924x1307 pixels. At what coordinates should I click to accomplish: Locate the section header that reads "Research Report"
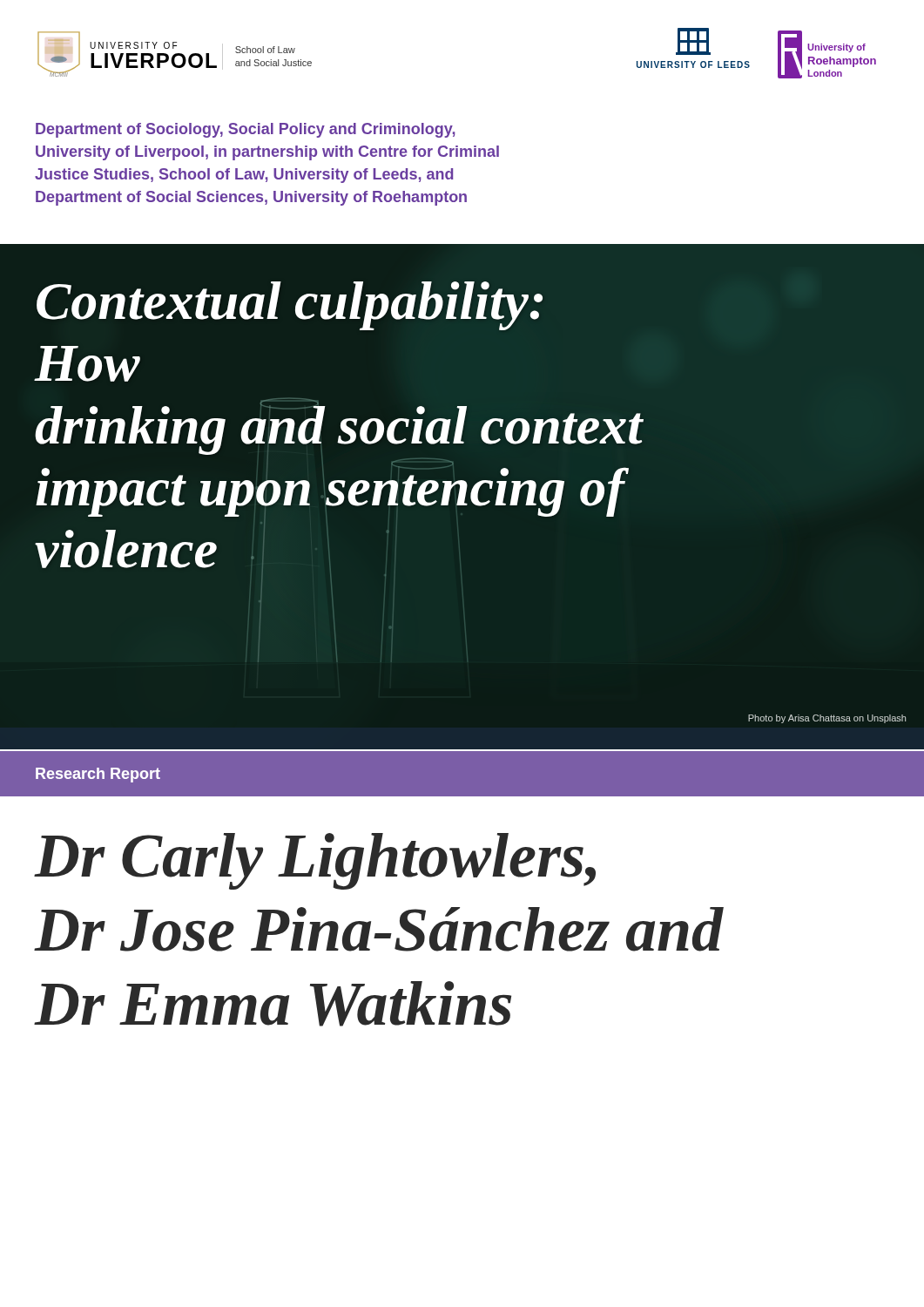click(98, 774)
